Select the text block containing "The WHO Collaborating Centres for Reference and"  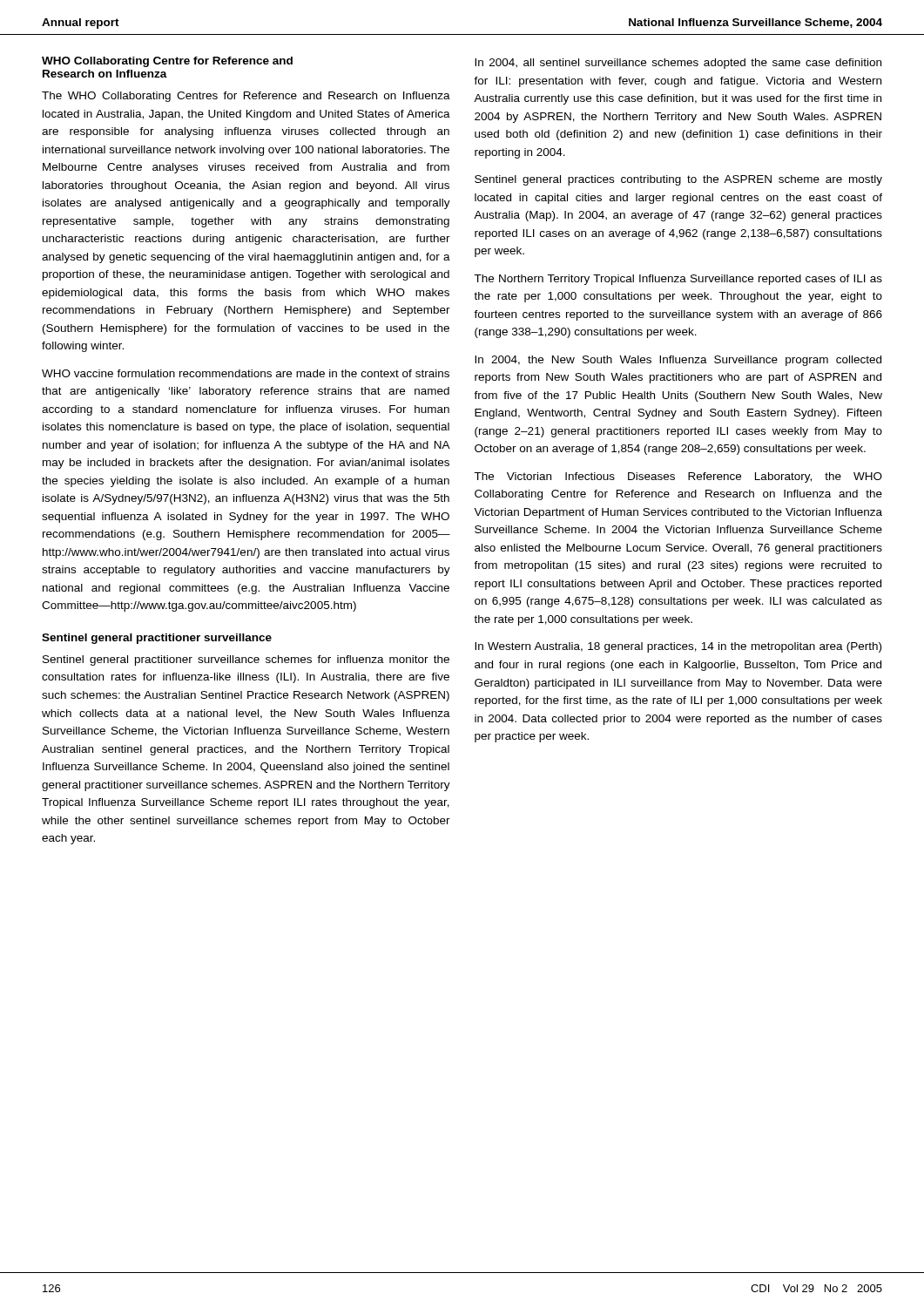246,221
